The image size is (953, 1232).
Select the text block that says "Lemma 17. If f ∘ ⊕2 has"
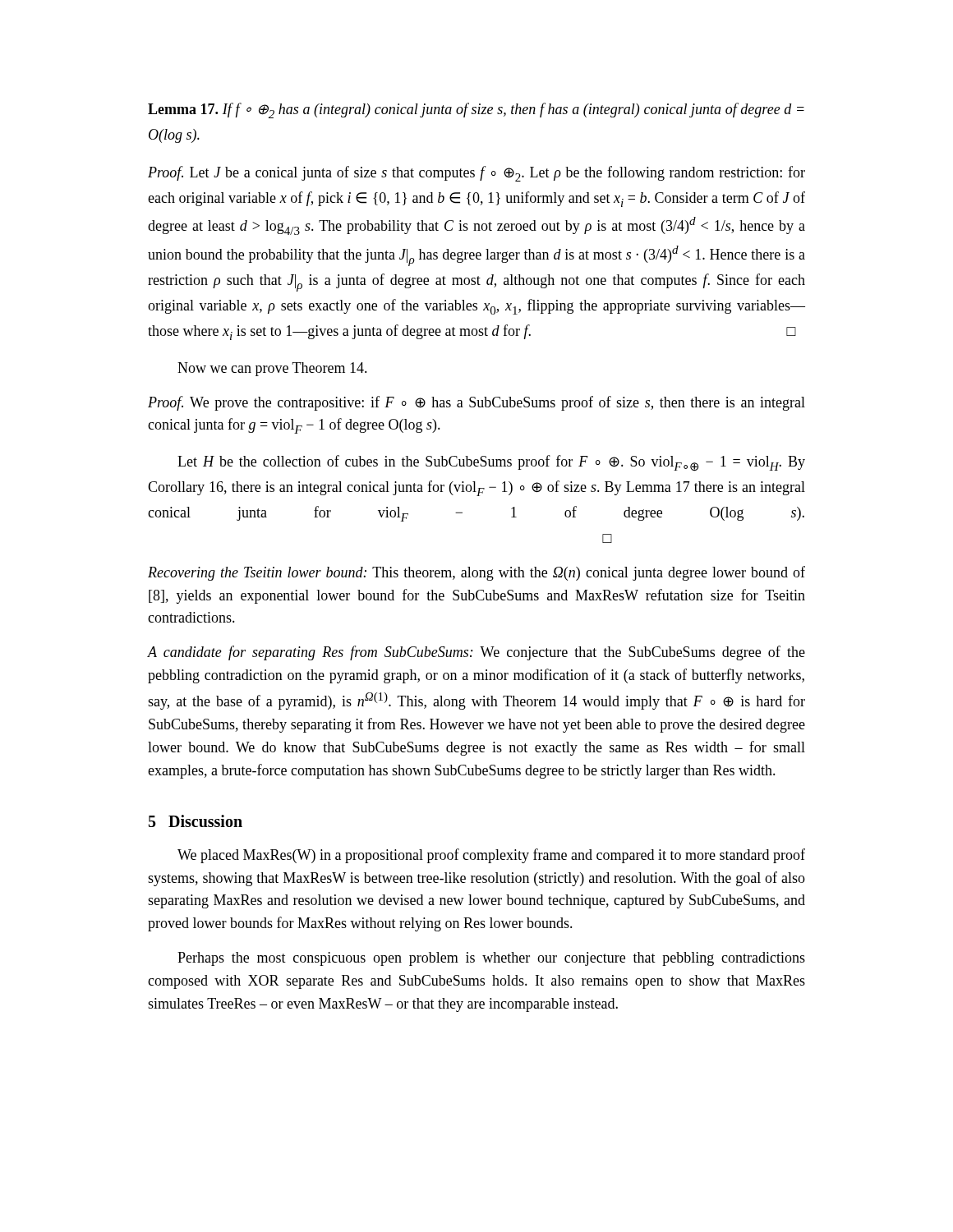point(476,123)
